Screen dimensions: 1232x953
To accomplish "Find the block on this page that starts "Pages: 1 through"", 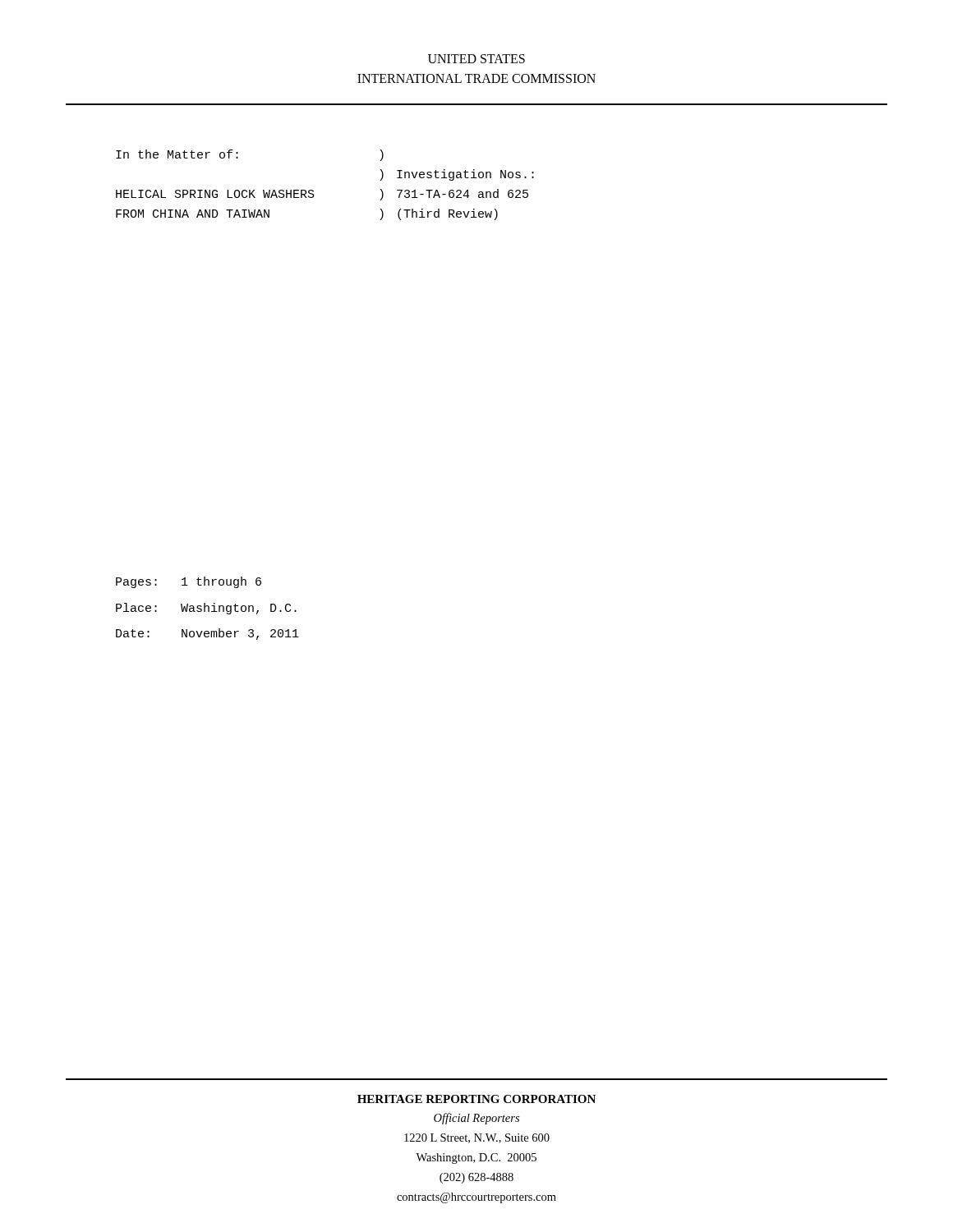I will click(x=189, y=582).
